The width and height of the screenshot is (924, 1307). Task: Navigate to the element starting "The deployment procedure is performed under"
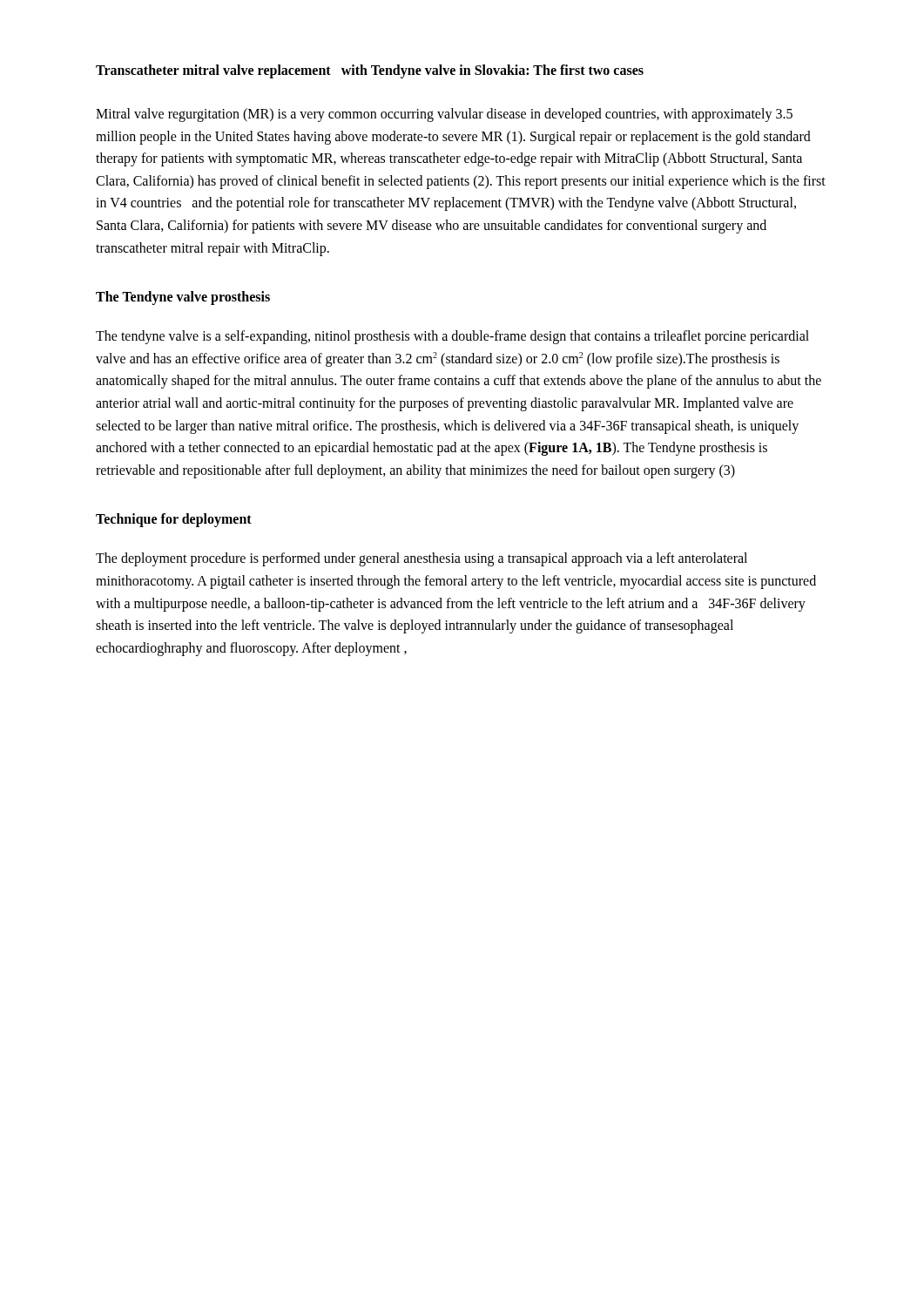click(x=462, y=603)
